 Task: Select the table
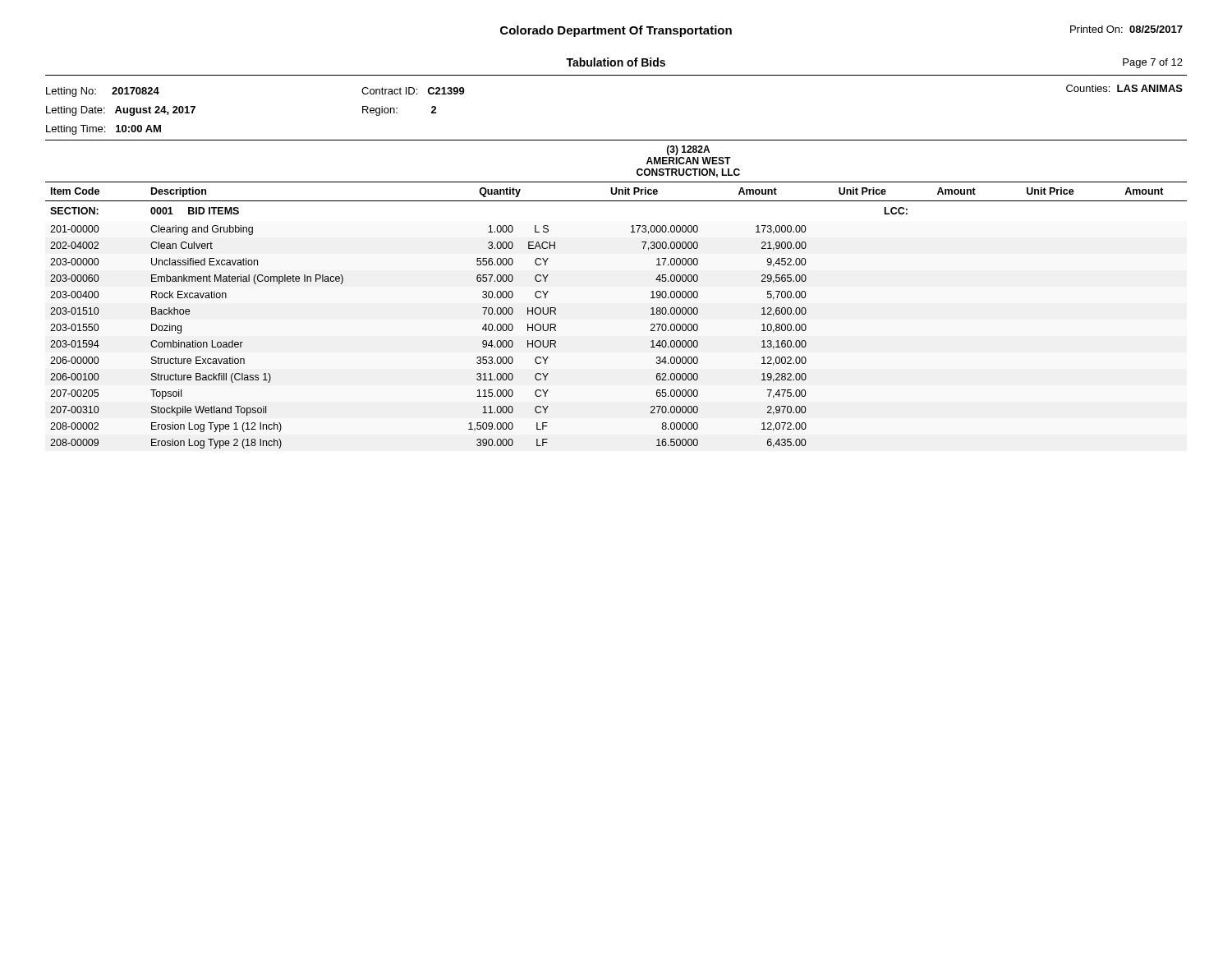click(616, 295)
